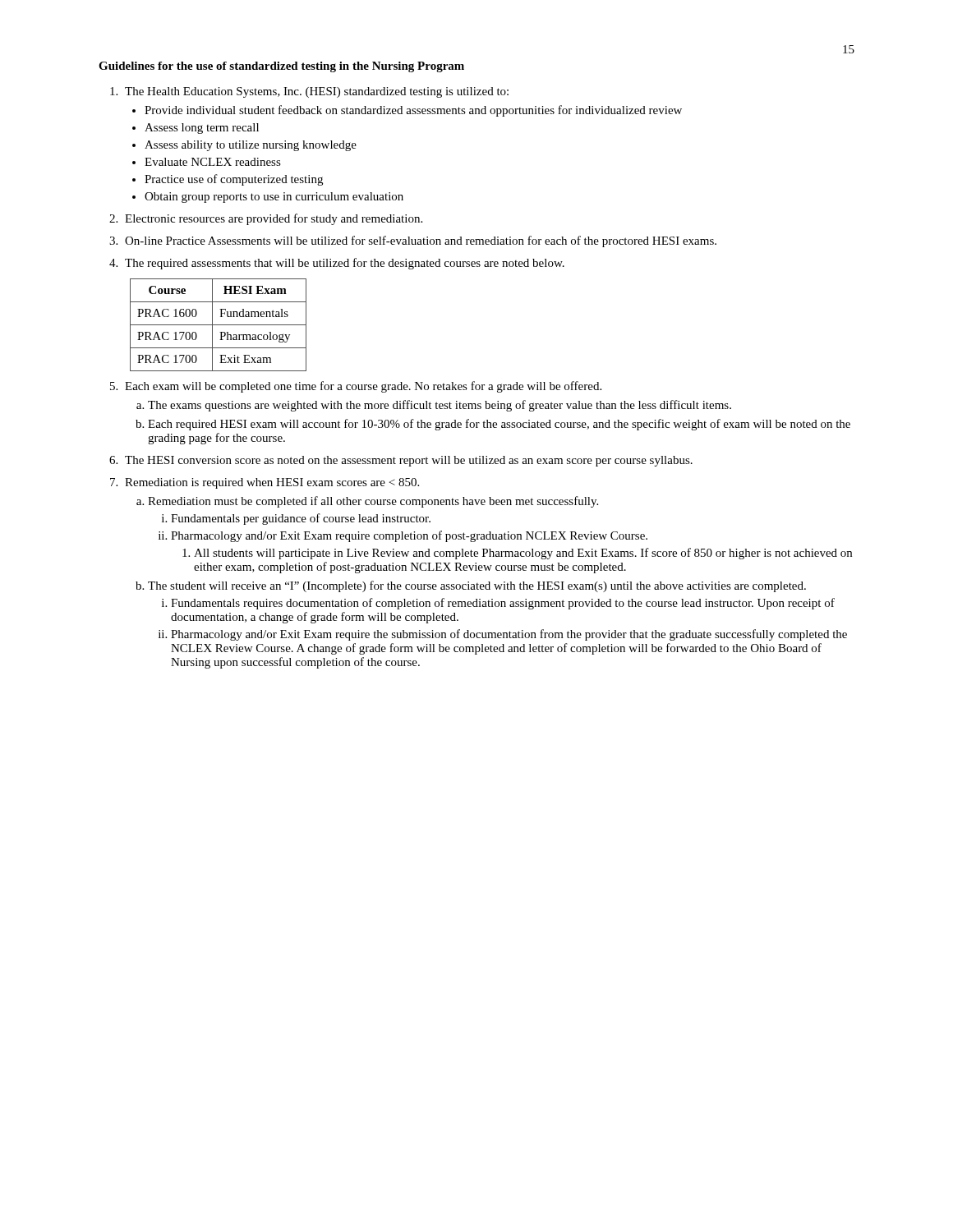Select the list item that says "On-line Practice Assessments will be utilized for"
The height and width of the screenshot is (1232, 953).
(421, 241)
